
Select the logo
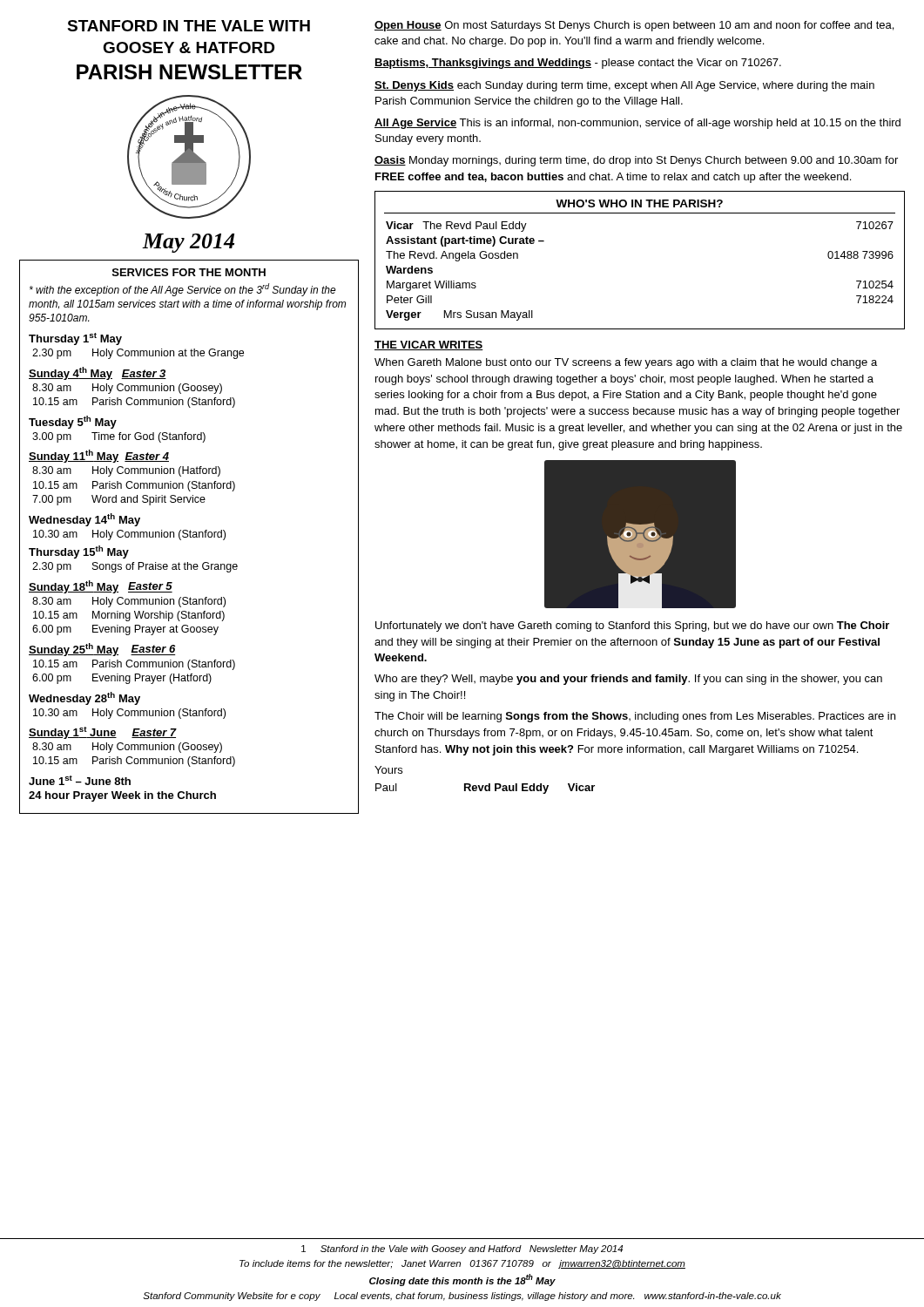(189, 158)
